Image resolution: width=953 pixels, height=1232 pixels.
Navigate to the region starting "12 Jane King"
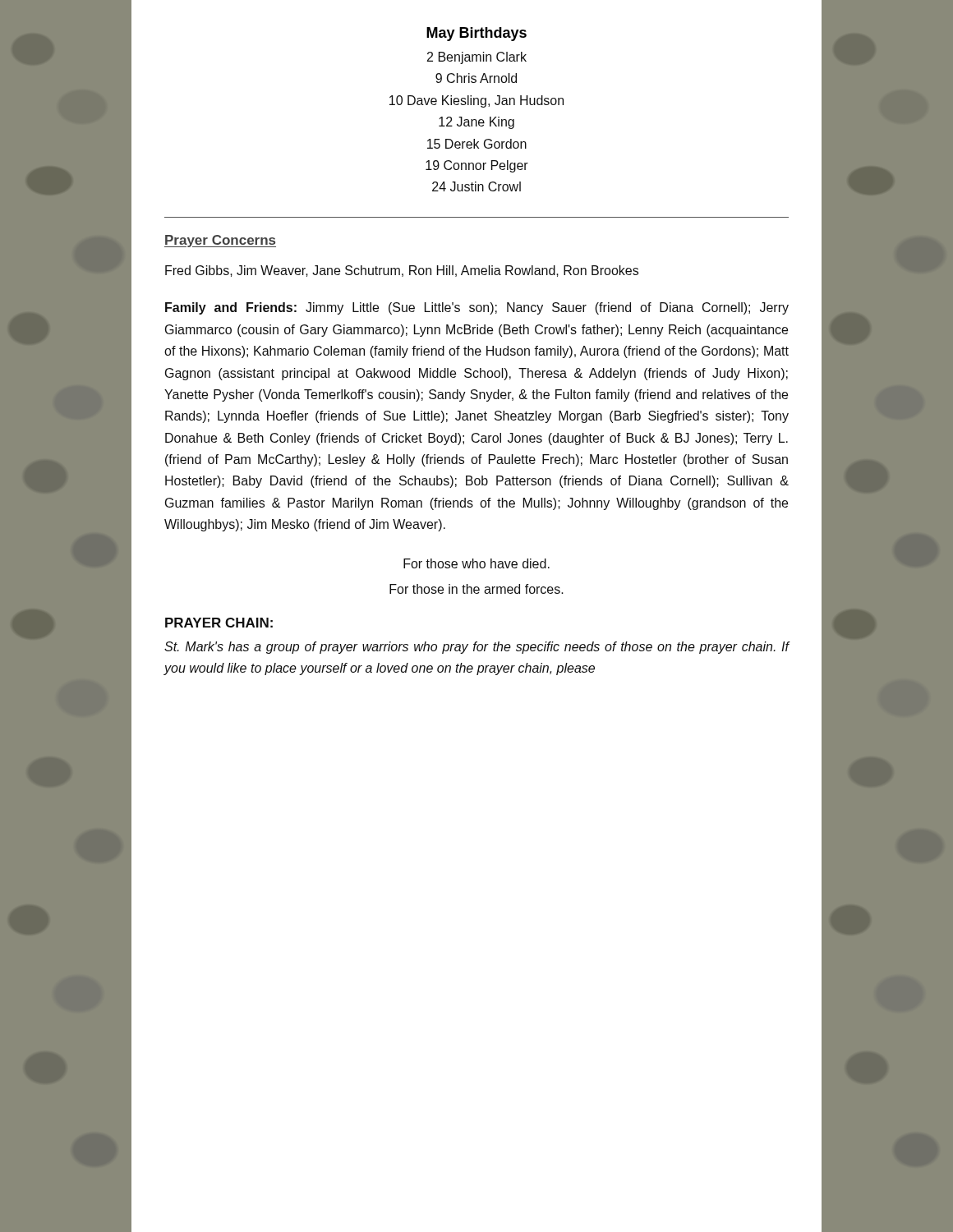[x=476, y=122]
